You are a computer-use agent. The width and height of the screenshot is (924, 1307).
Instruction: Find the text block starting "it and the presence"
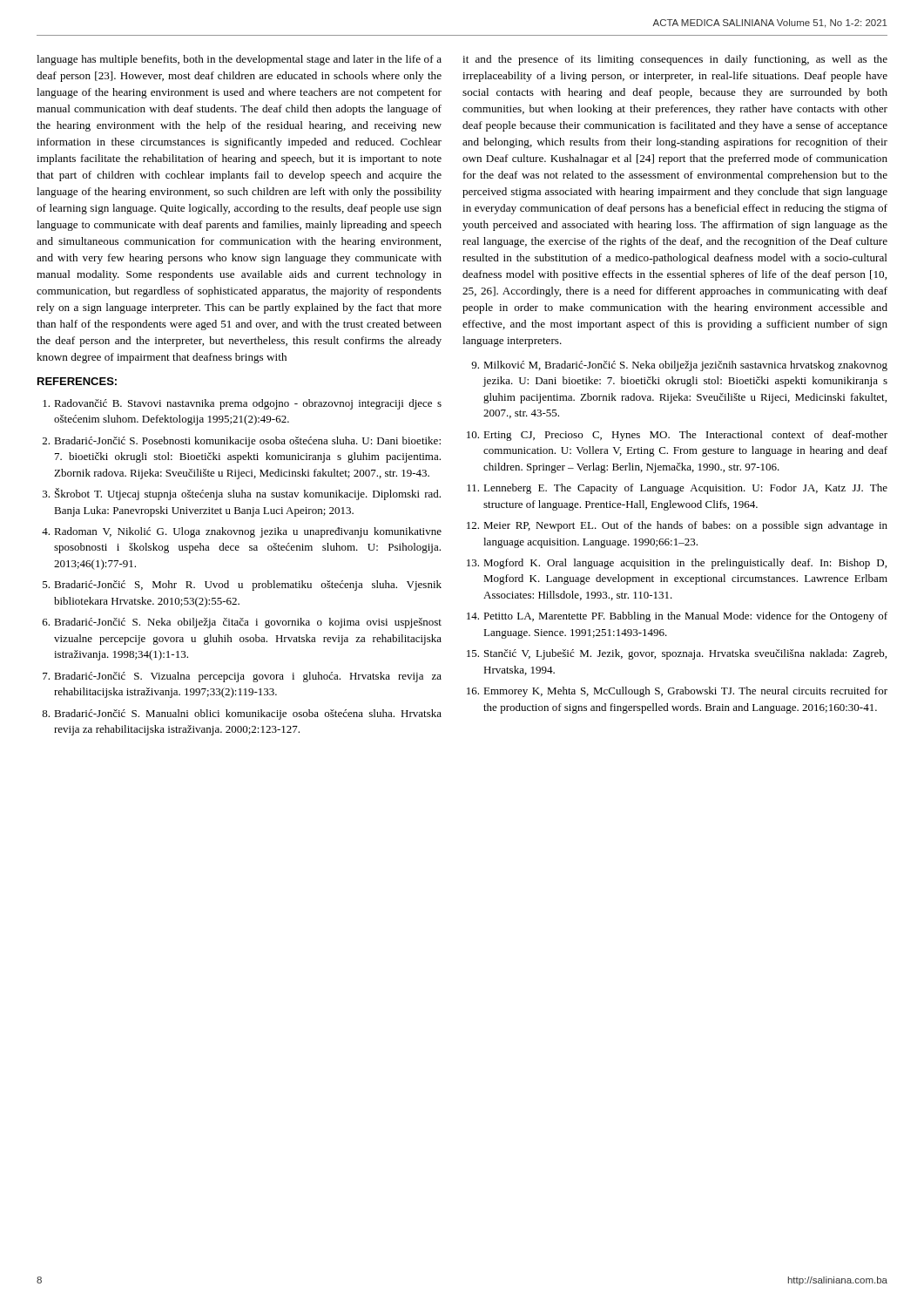click(675, 200)
